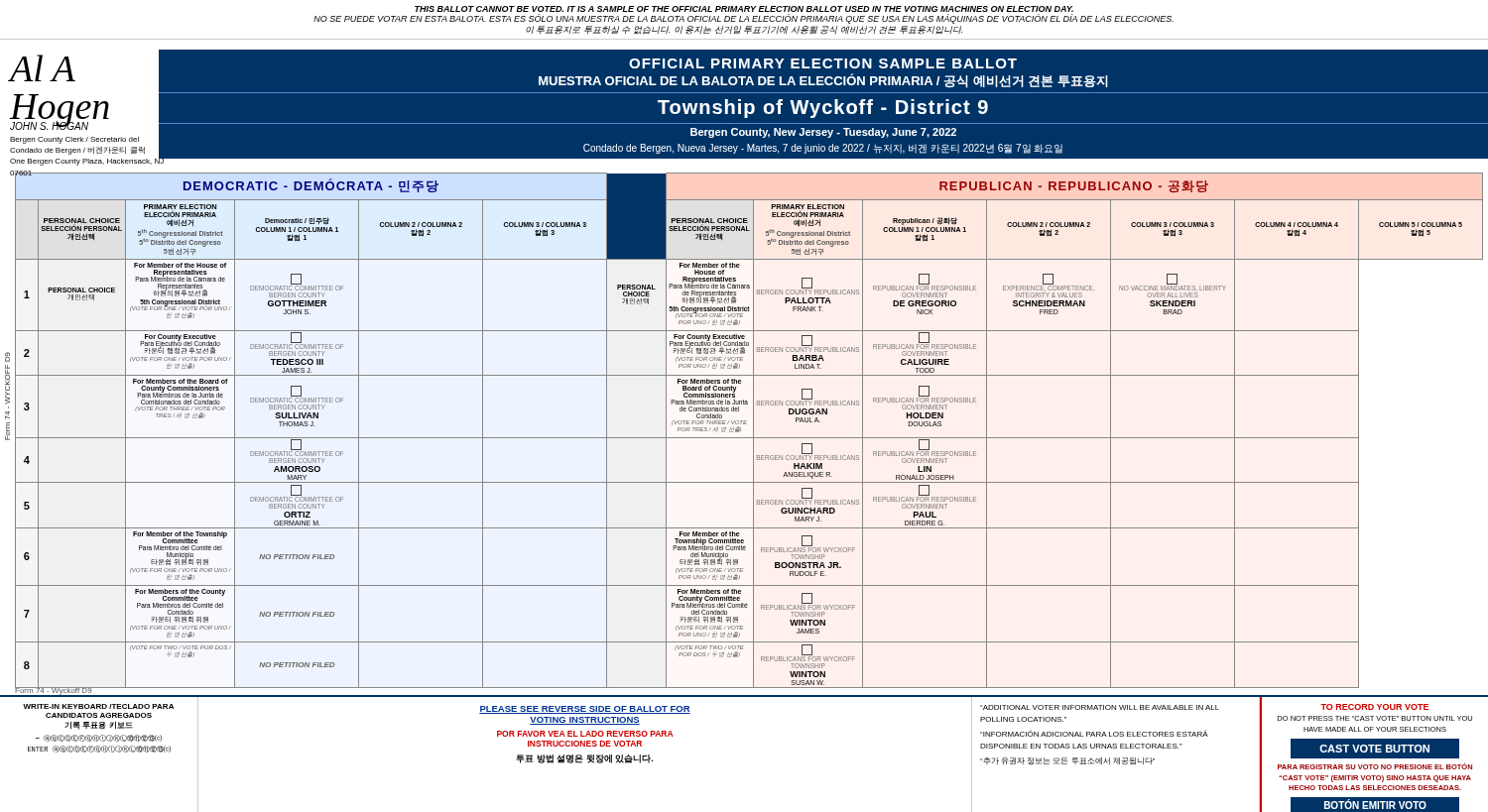Select the text block with the text "Bergen County, New Jersey - Tuesday, June"
1488x812 pixels.
pyautogui.click(x=823, y=132)
